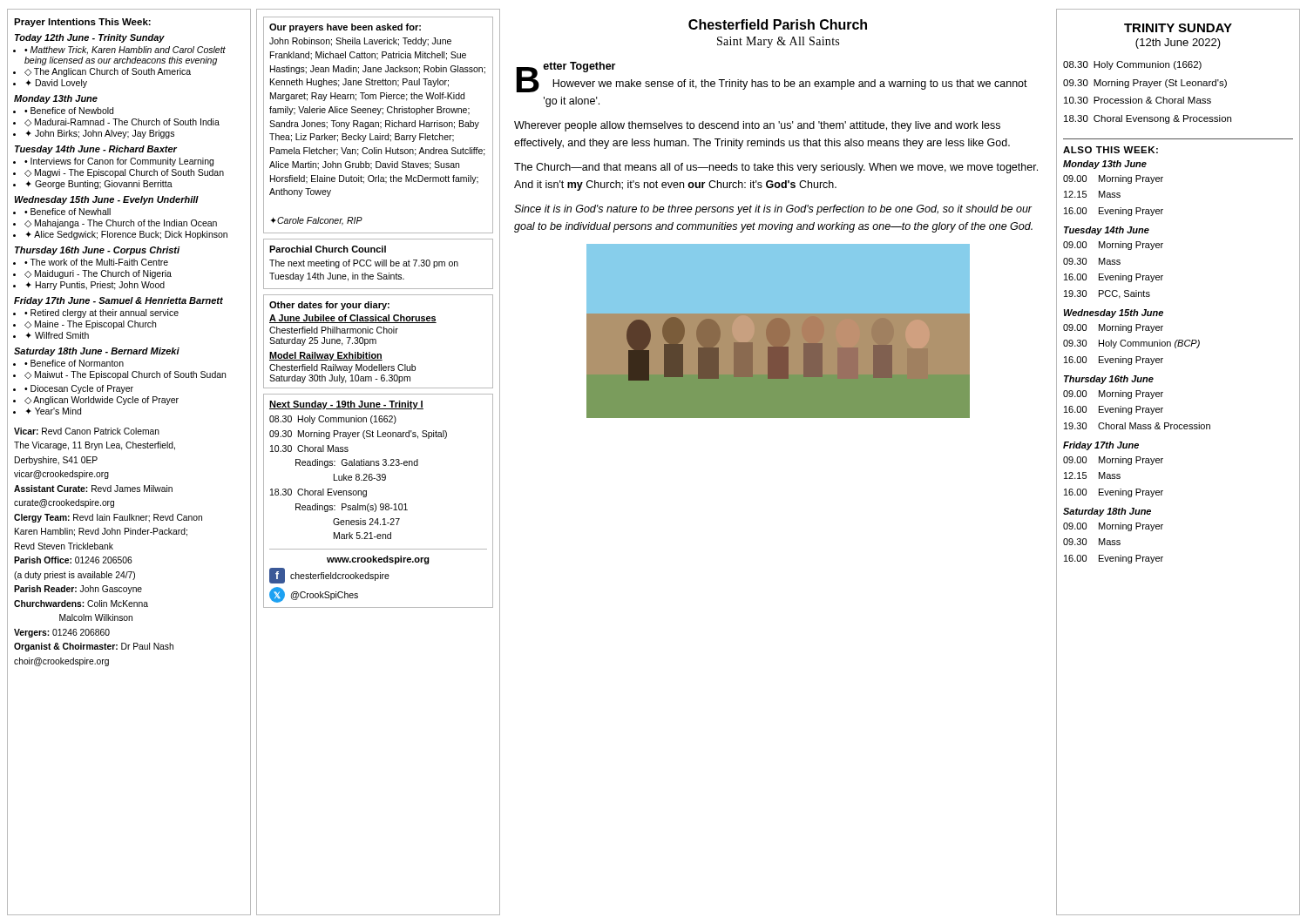
Task: Where is the passage that starts "30Holy Communion (1662) 09.30Morning Prayer (St Leonard's) 10.30Procession"?
Action: pos(1178,92)
